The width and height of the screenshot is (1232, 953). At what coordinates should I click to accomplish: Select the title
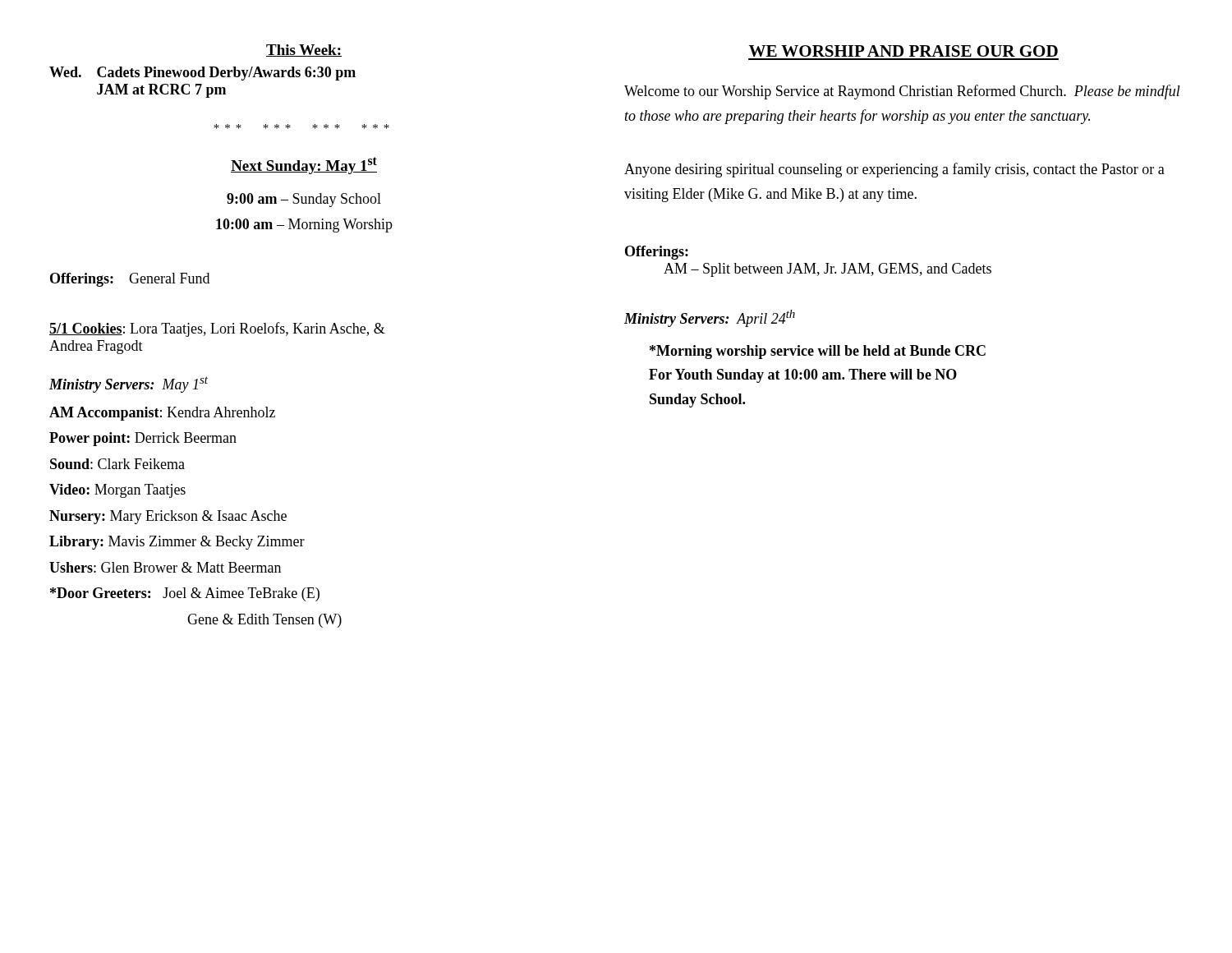(x=903, y=51)
